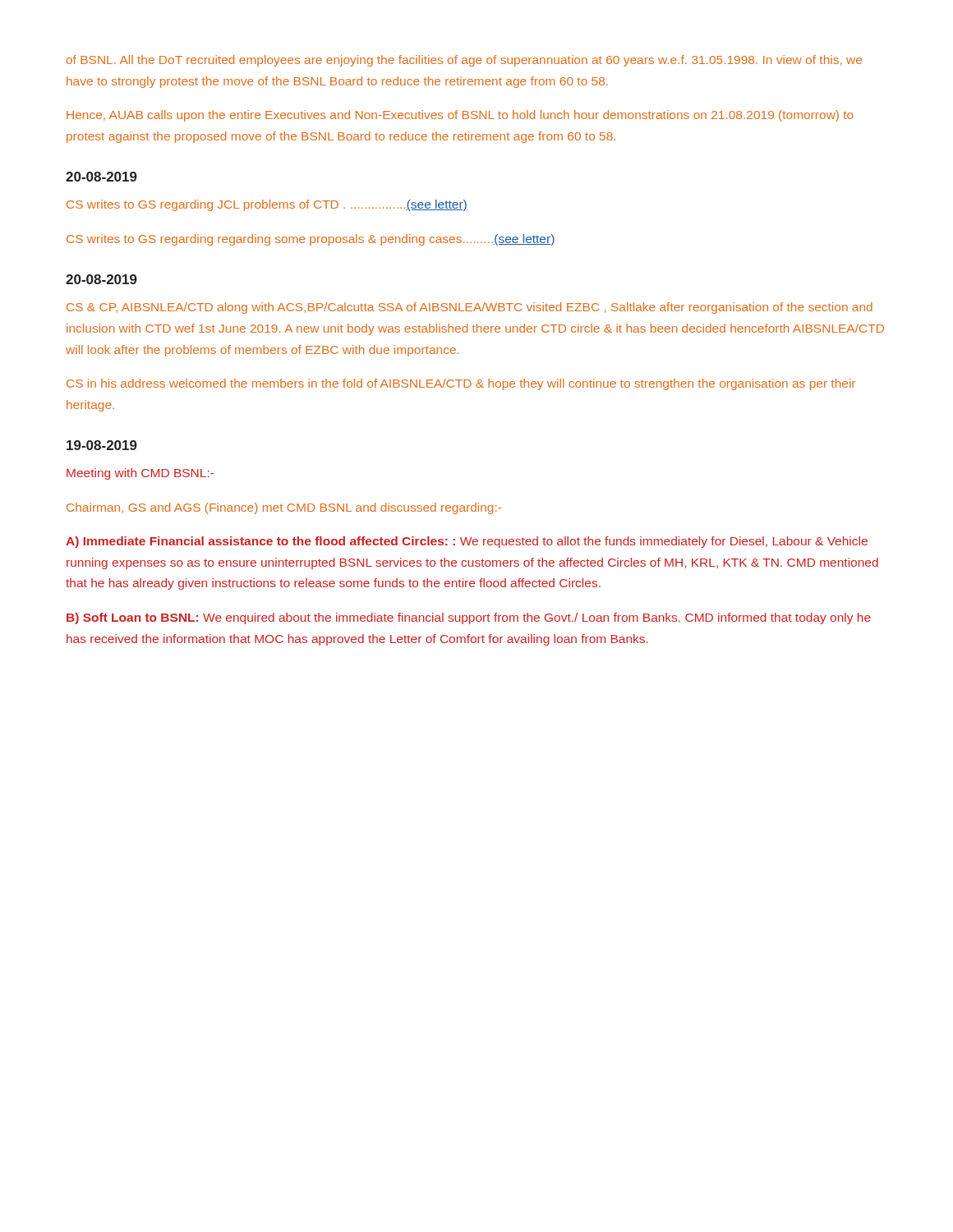953x1232 pixels.
Task: Click the passage that begins "B) Soft Loan to BSNL: We"
Action: 468,628
